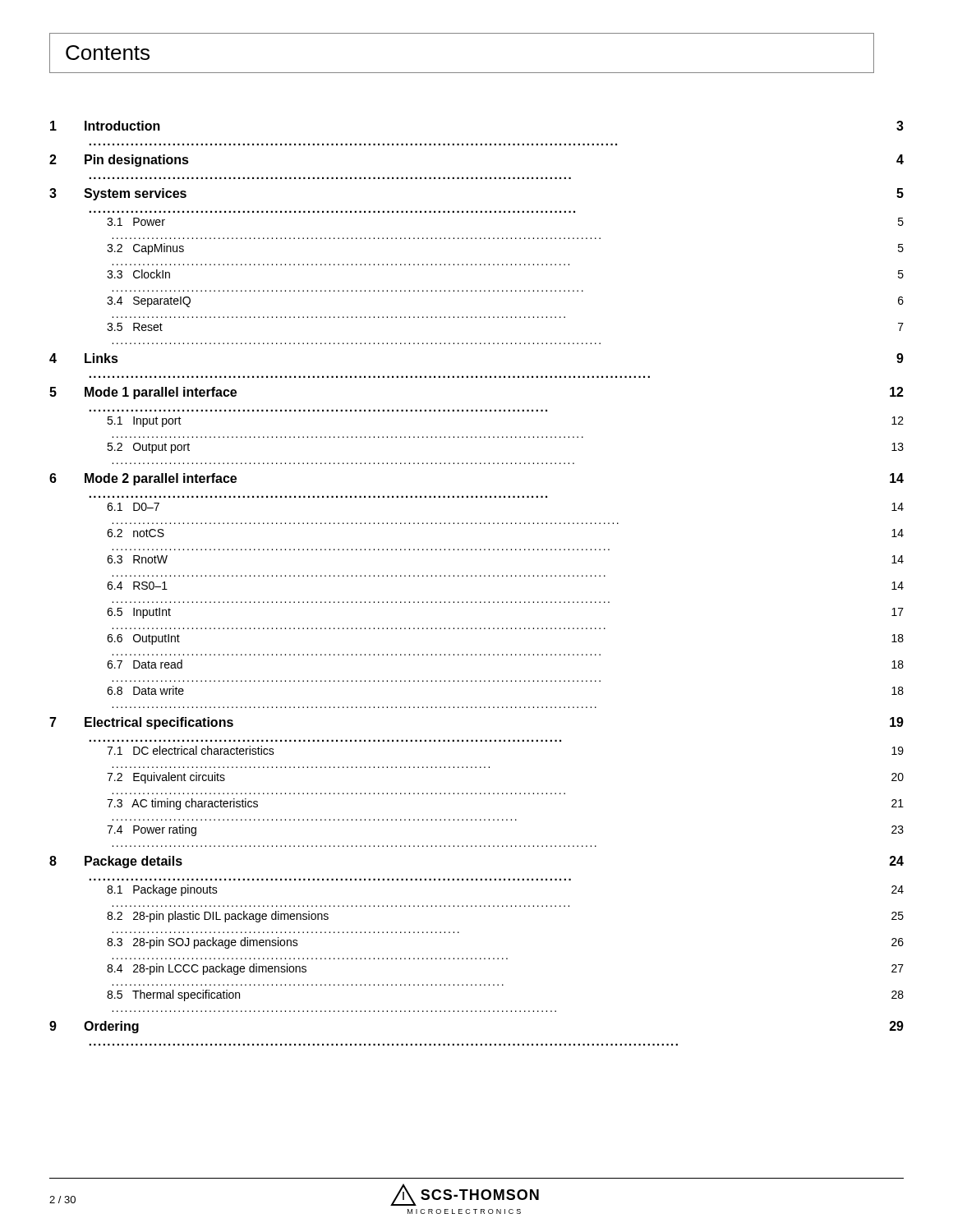
Task: Find "5.1 Input port" on this page
Action: point(476,427)
